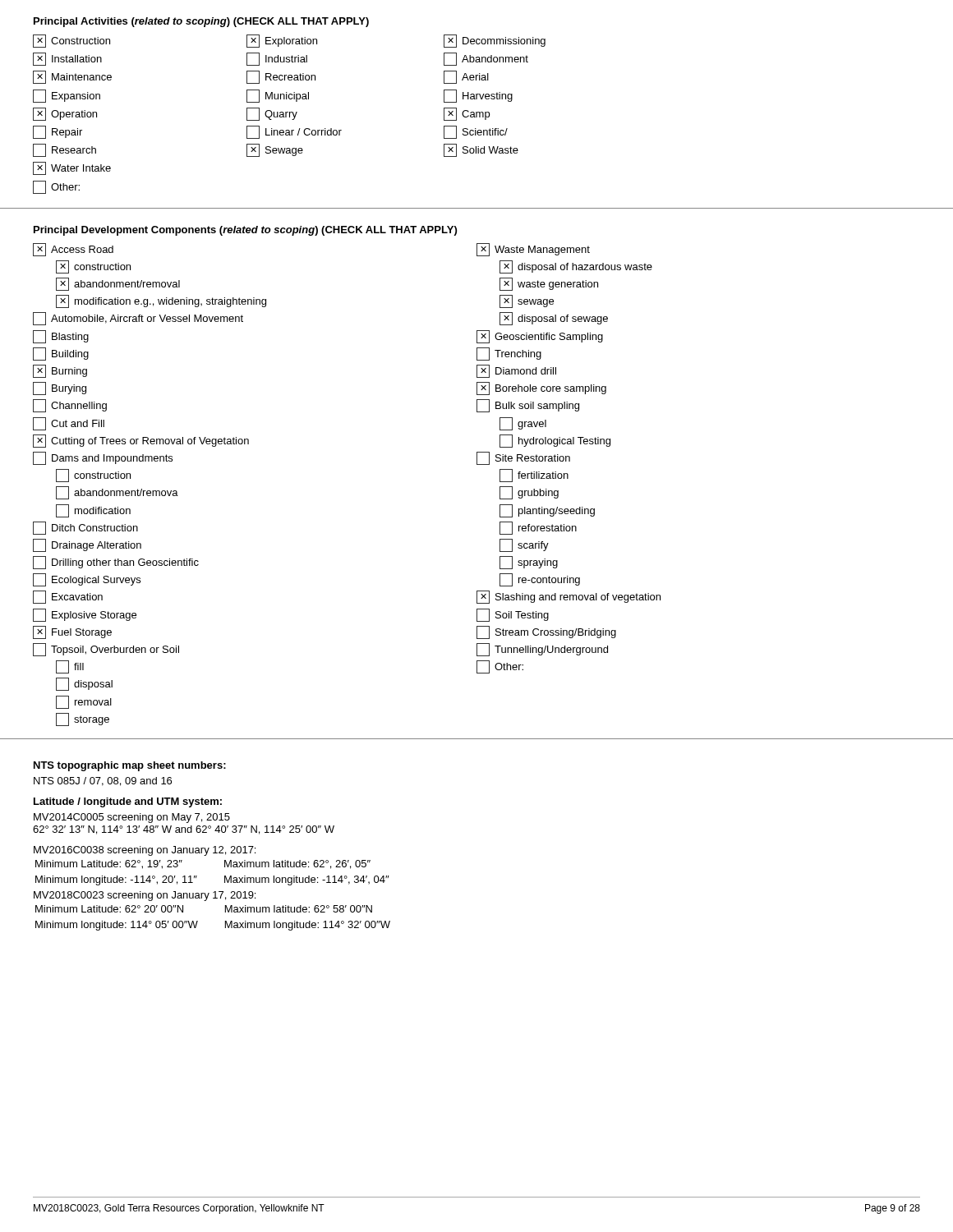Locate the section header that reads "Principal Development Components (related"
Image resolution: width=953 pixels, height=1232 pixels.
tap(245, 231)
